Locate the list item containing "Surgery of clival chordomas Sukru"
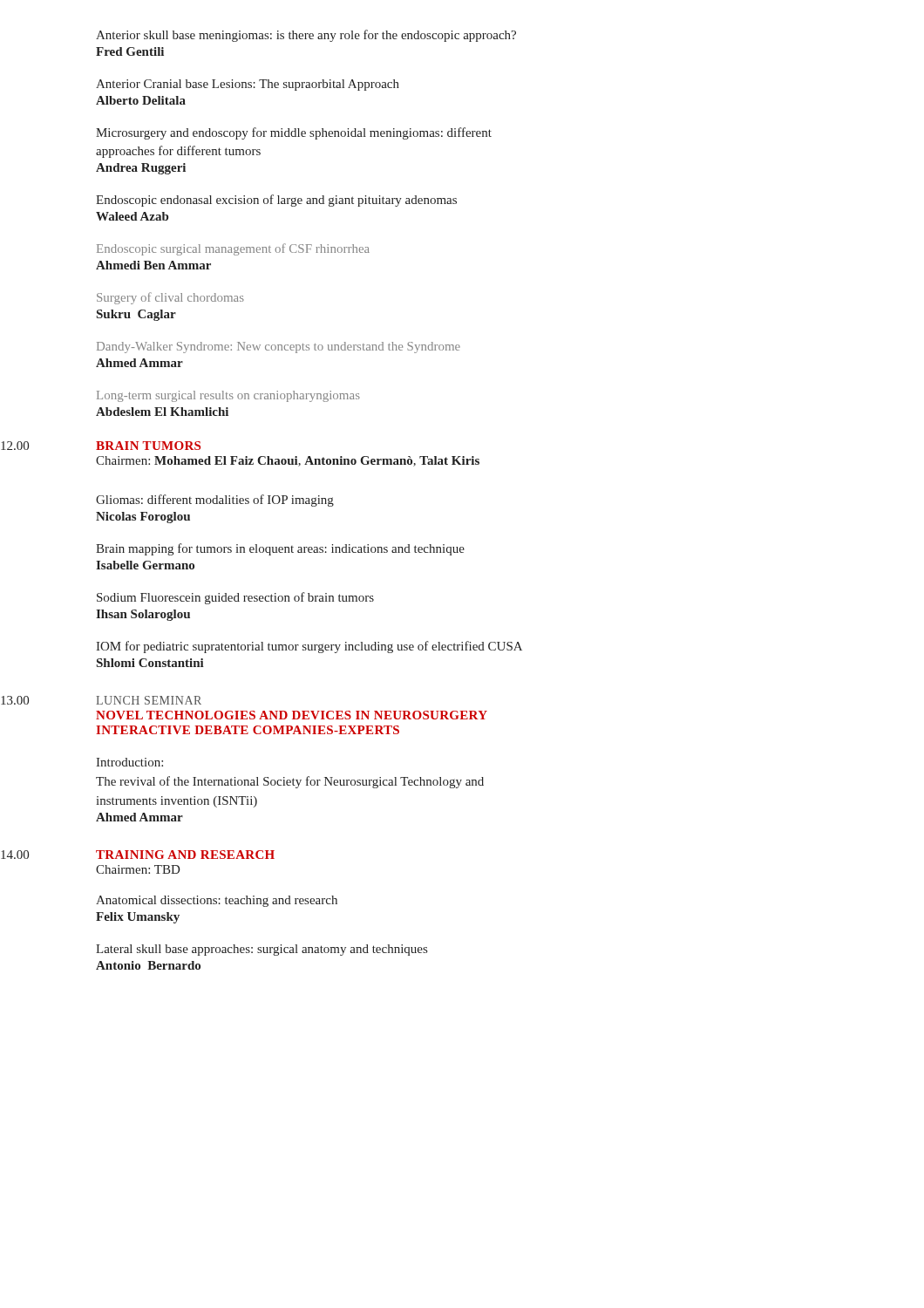924x1308 pixels. click(170, 298)
